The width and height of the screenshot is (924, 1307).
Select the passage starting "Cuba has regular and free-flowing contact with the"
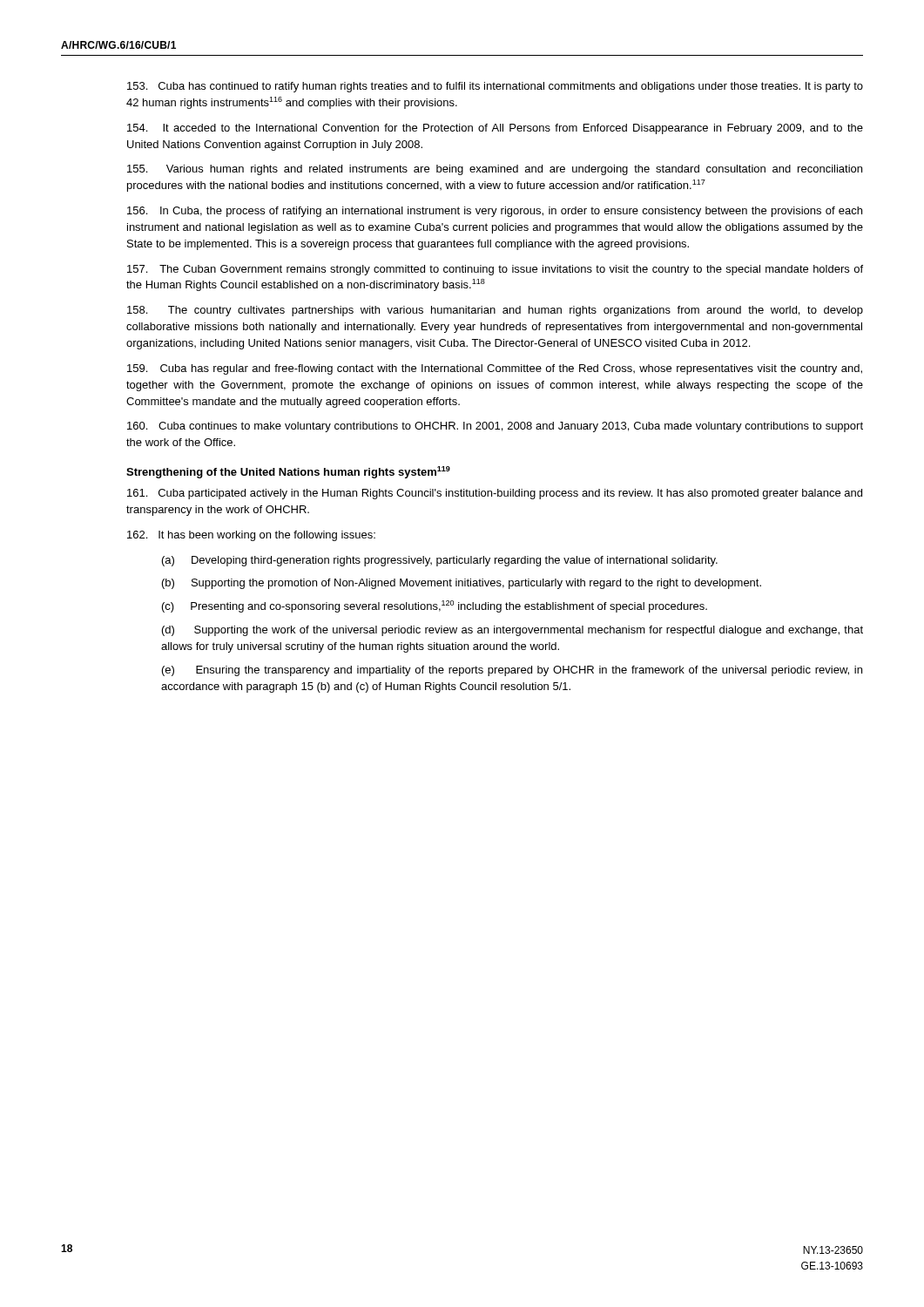click(495, 384)
